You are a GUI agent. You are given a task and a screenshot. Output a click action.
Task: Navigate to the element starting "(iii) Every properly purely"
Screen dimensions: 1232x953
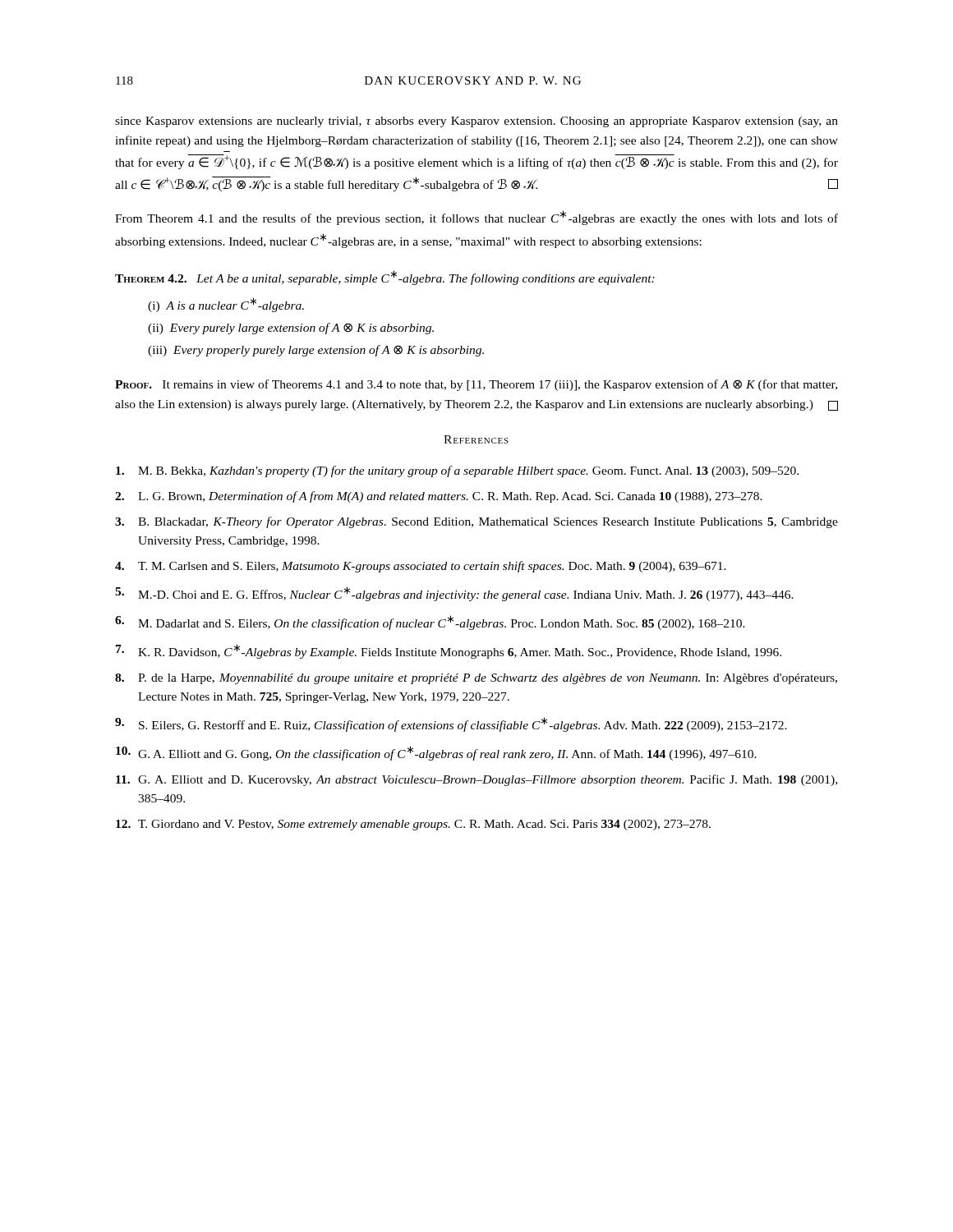(316, 350)
